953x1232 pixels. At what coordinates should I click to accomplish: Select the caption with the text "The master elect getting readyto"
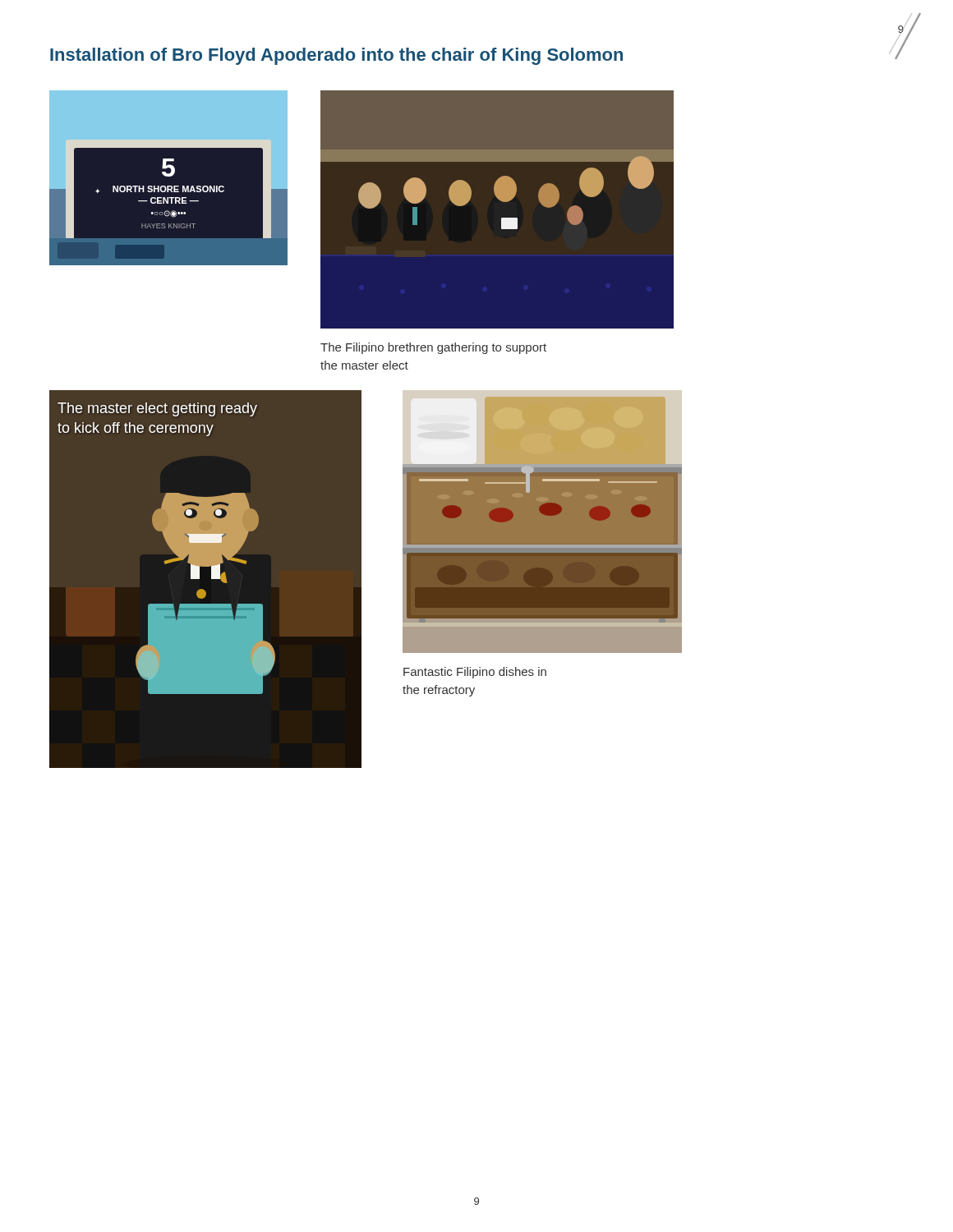point(157,418)
